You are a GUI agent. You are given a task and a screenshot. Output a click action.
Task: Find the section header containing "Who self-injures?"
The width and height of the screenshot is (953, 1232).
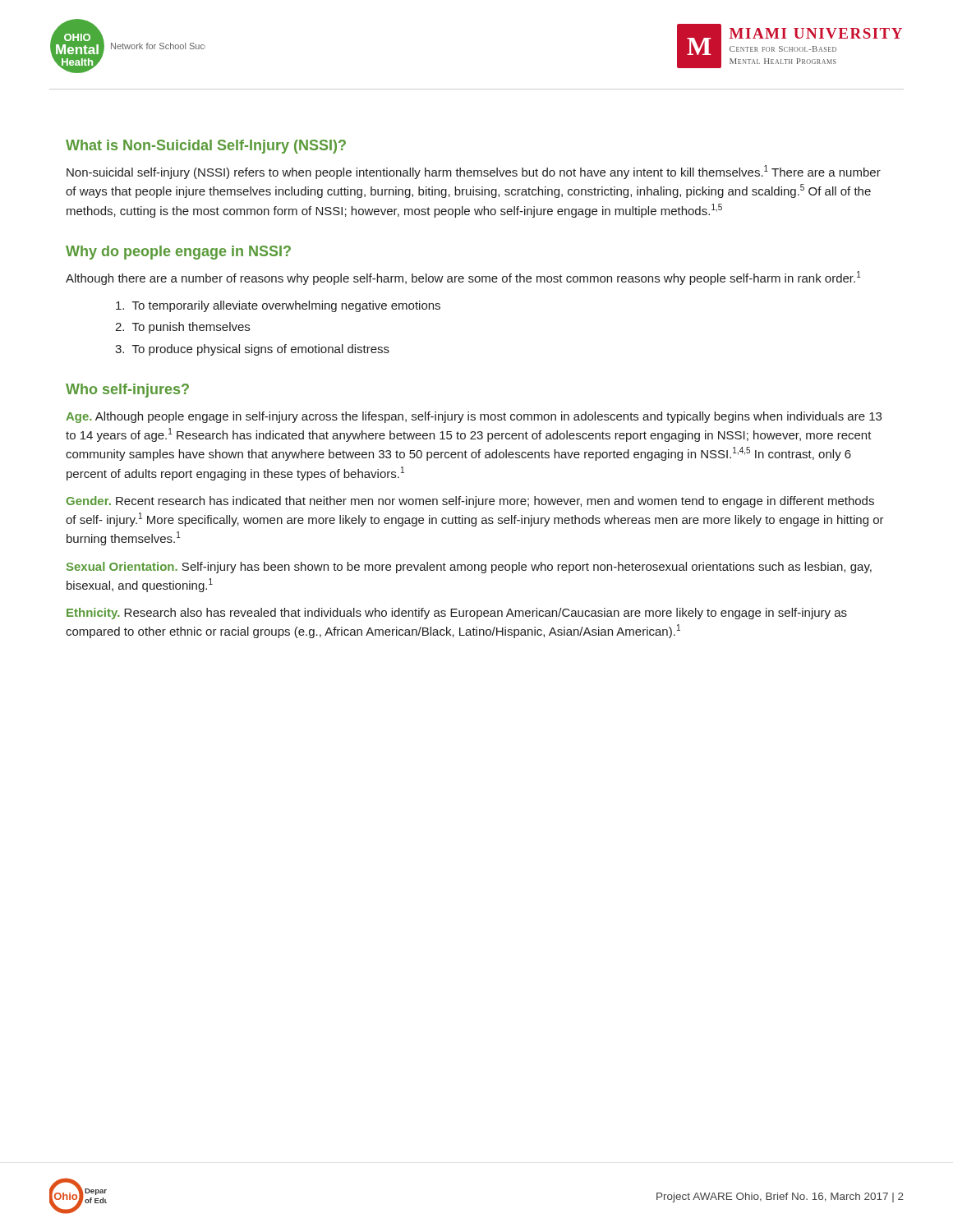tap(128, 389)
